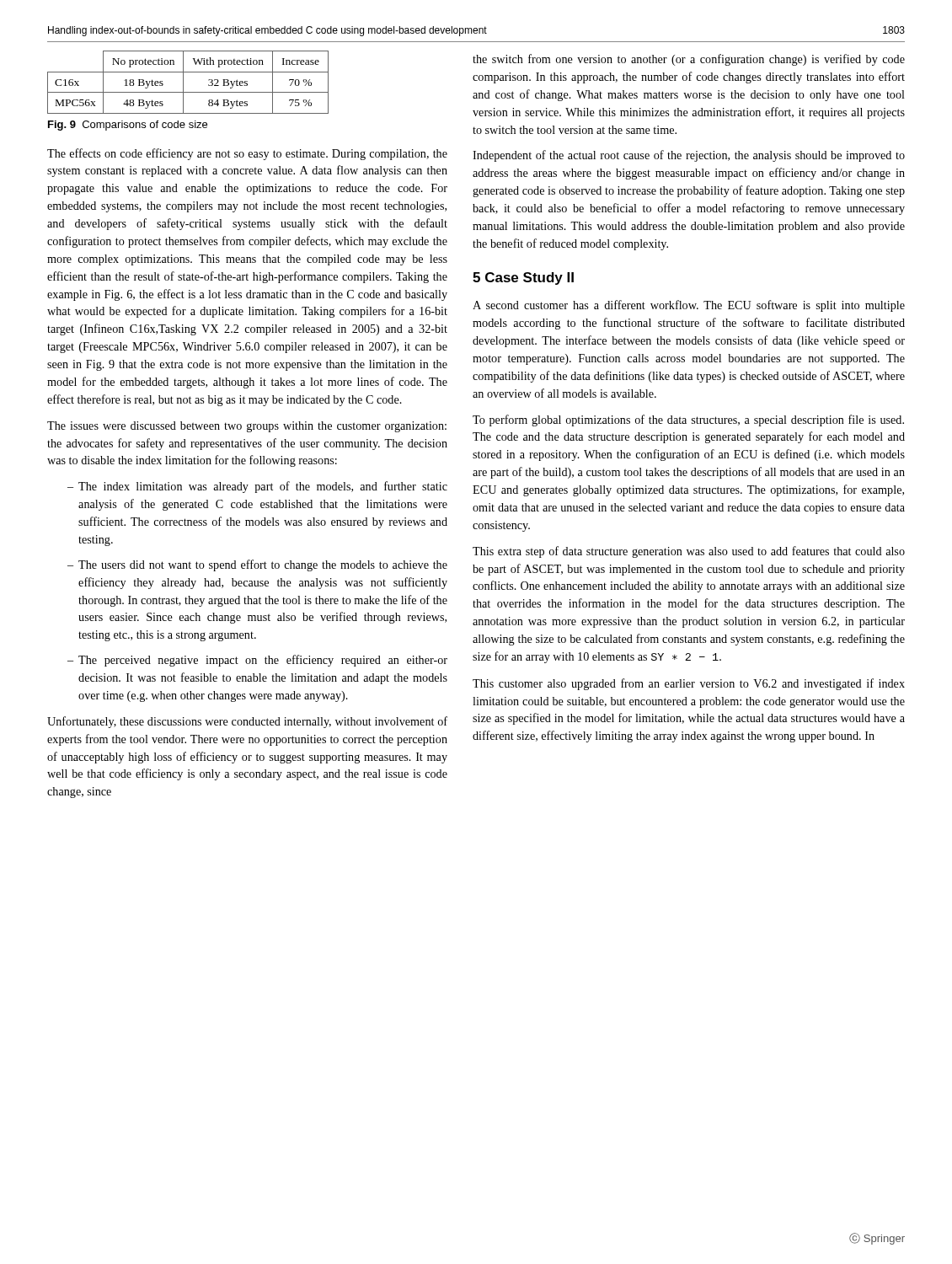
Task: Find the text block that says "Unfortunately, these discussions were conducted internally, without"
Action: pos(247,756)
